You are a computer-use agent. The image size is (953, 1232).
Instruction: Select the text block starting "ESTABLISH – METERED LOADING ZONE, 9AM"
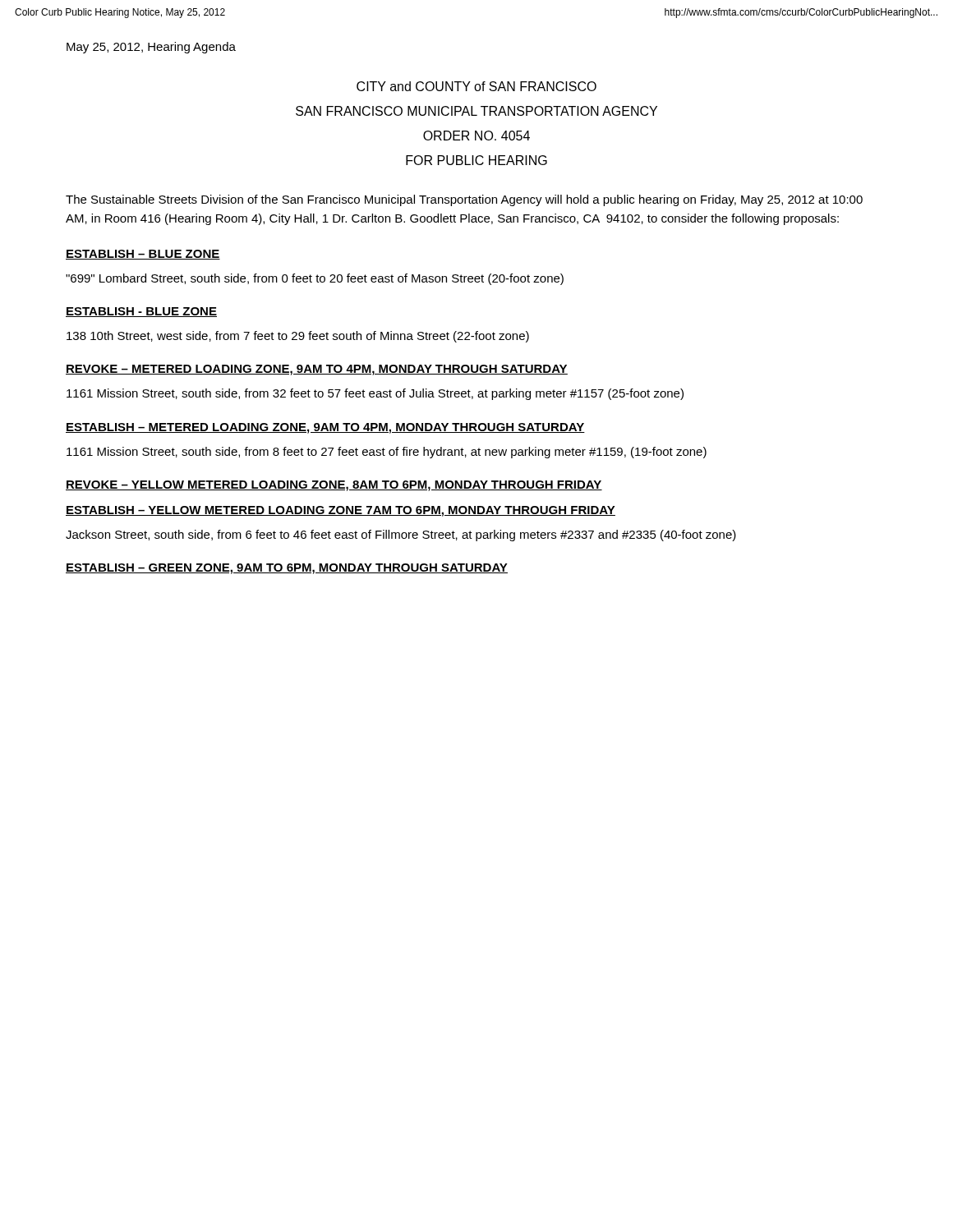325,426
